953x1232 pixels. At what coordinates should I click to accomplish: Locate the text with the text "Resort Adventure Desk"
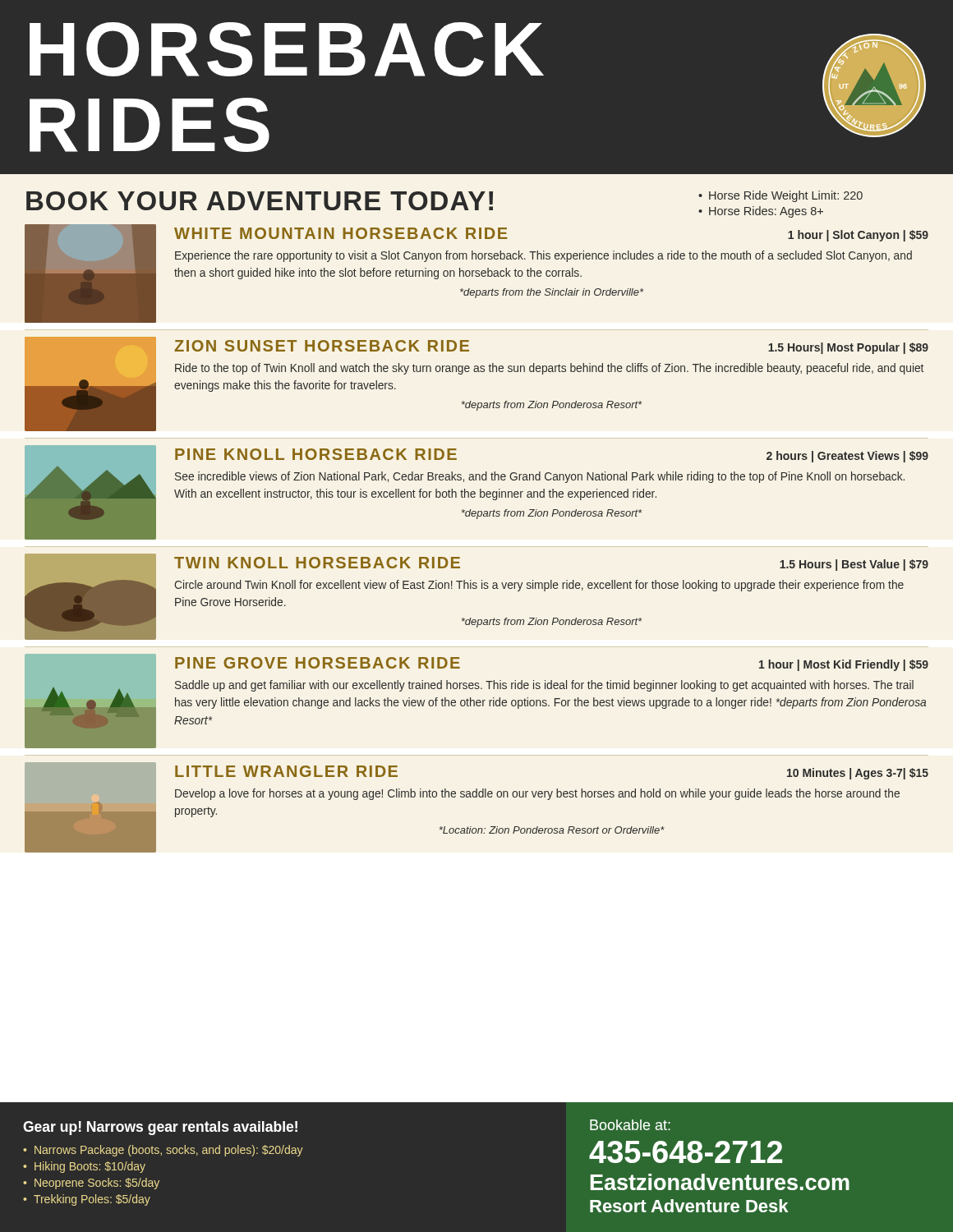689,1206
